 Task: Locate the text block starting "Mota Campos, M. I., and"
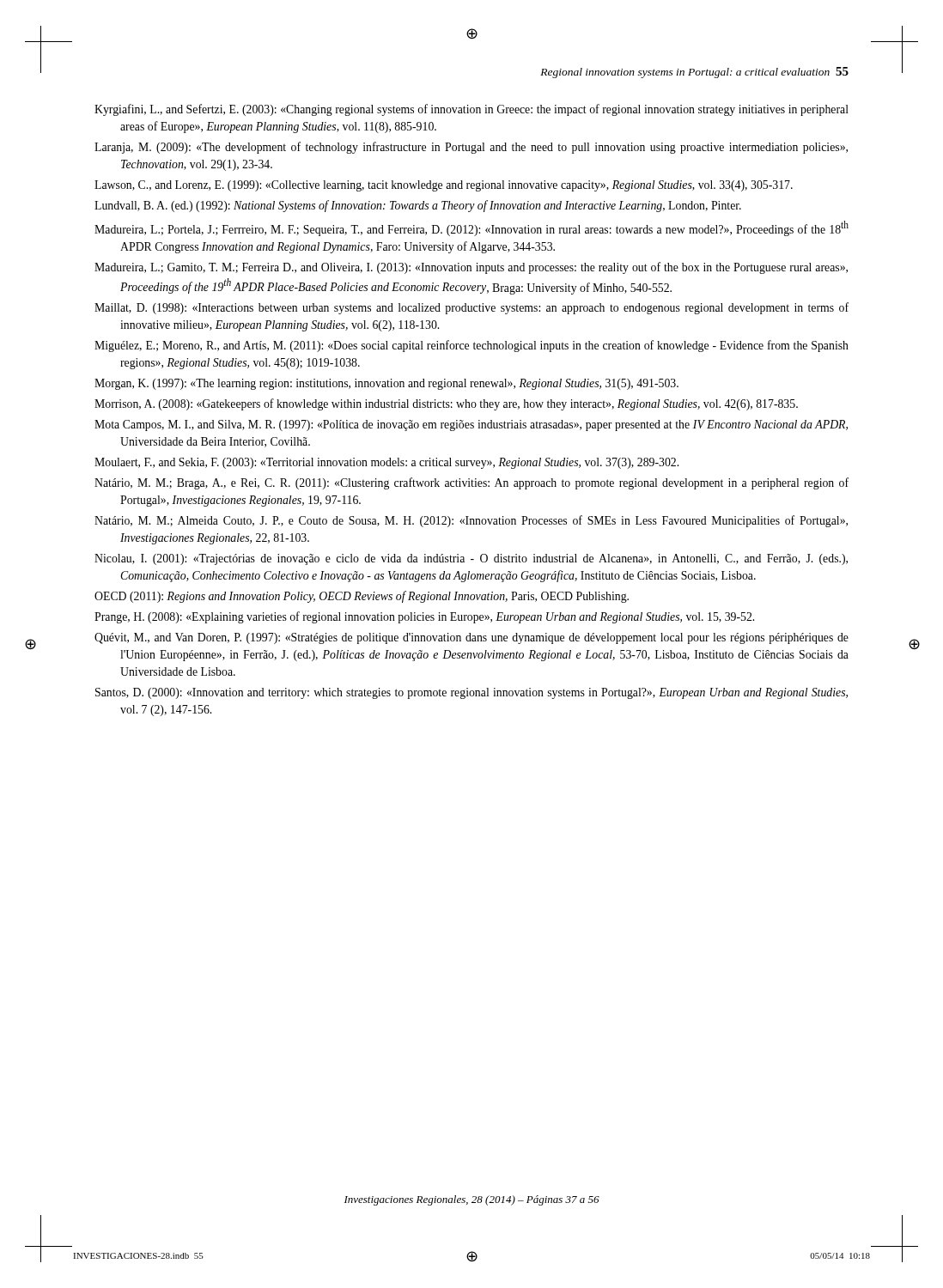472,433
